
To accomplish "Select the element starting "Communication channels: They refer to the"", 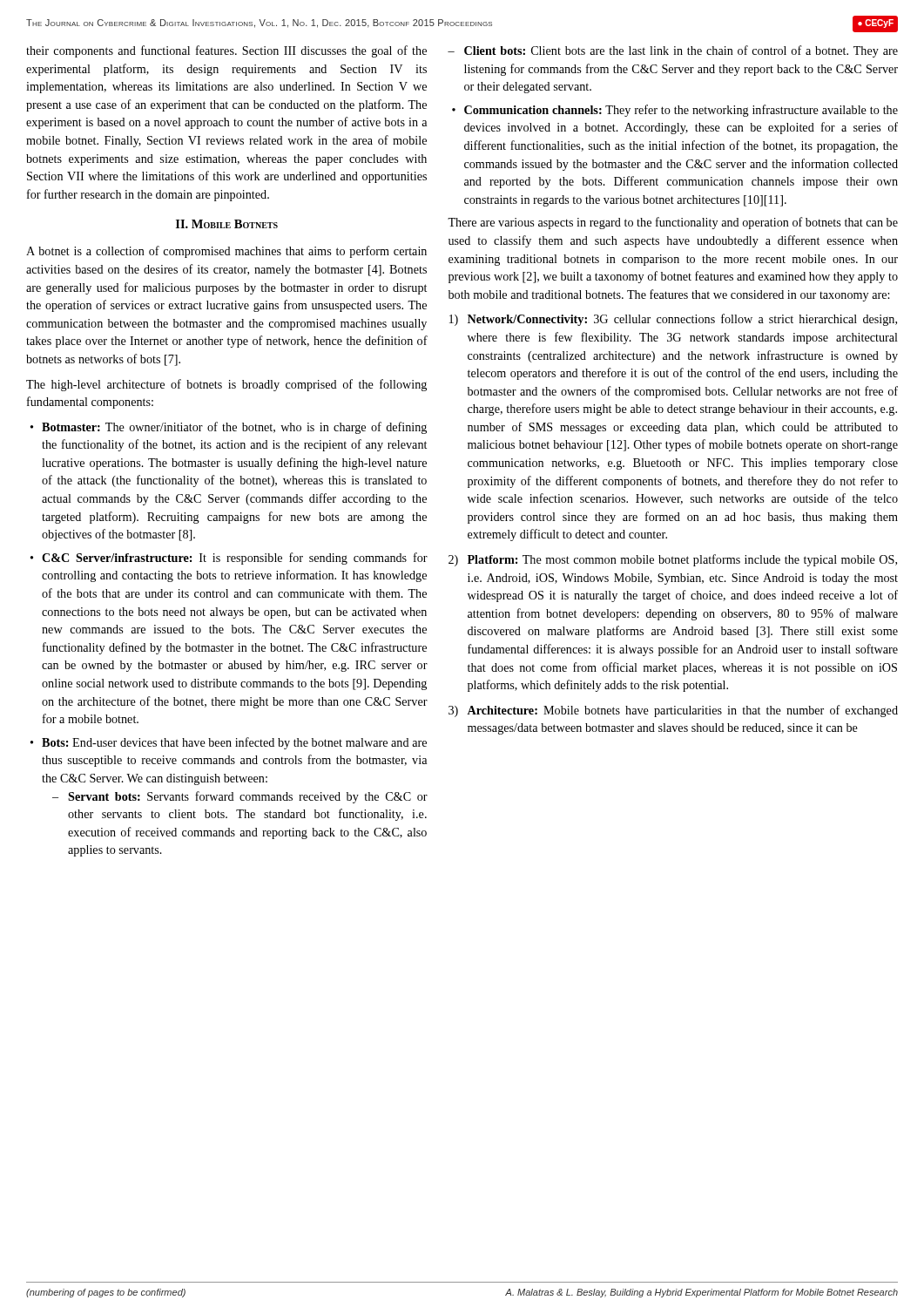I will pyautogui.click(x=681, y=154).
